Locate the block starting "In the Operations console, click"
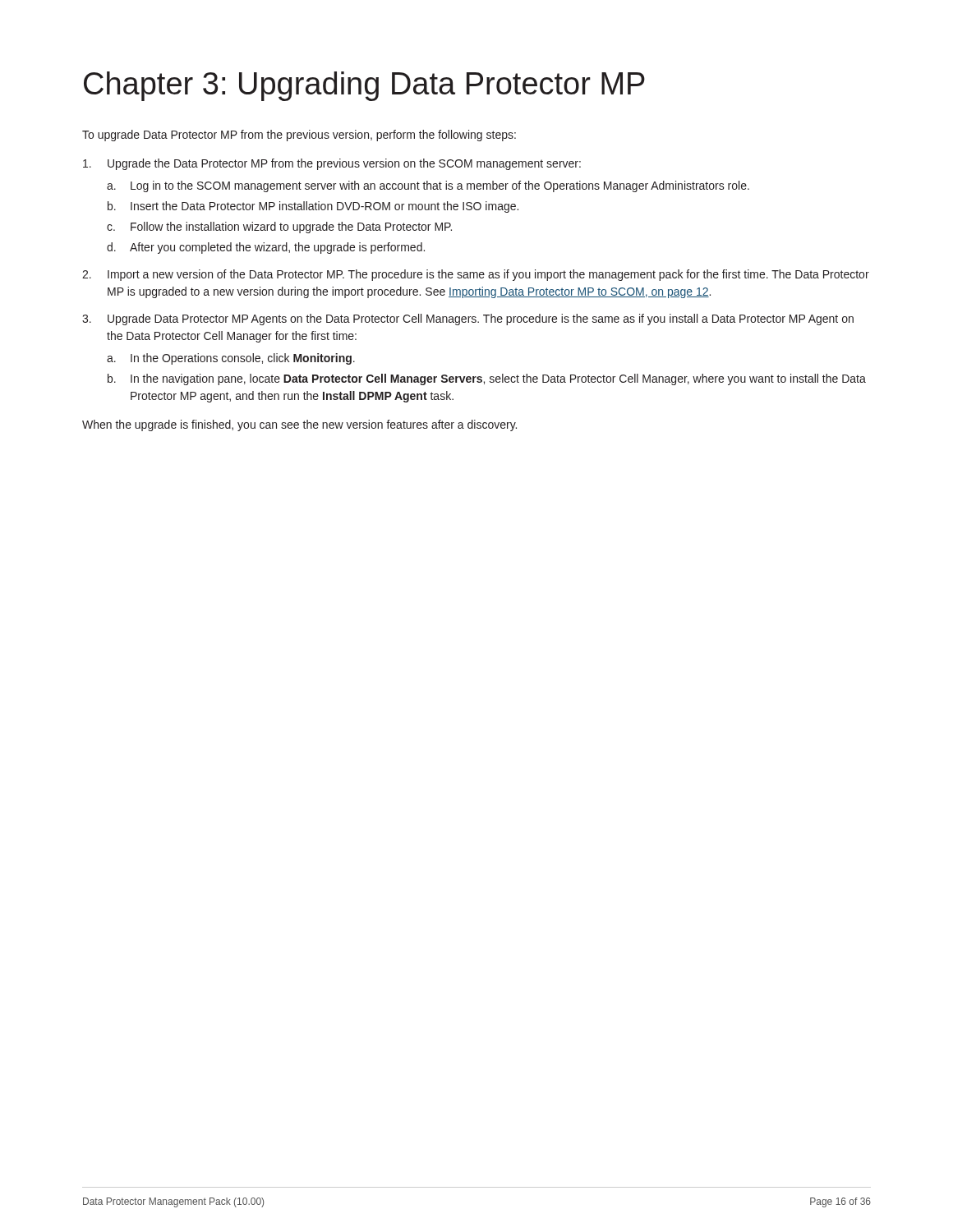This screenshot has height=1232, width=953. coord(243,358)
